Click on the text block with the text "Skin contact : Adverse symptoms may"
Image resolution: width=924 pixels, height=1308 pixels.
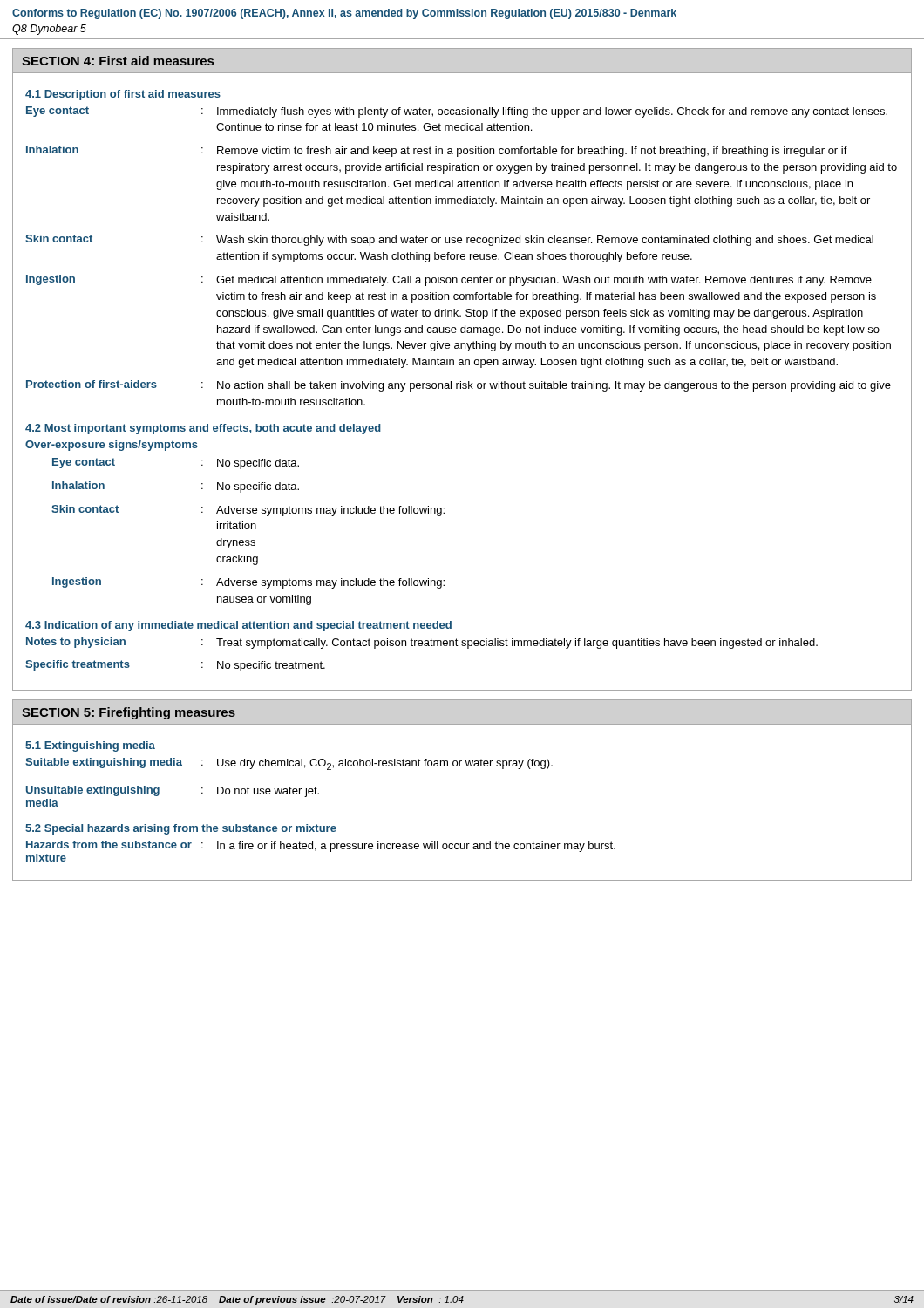248,511
